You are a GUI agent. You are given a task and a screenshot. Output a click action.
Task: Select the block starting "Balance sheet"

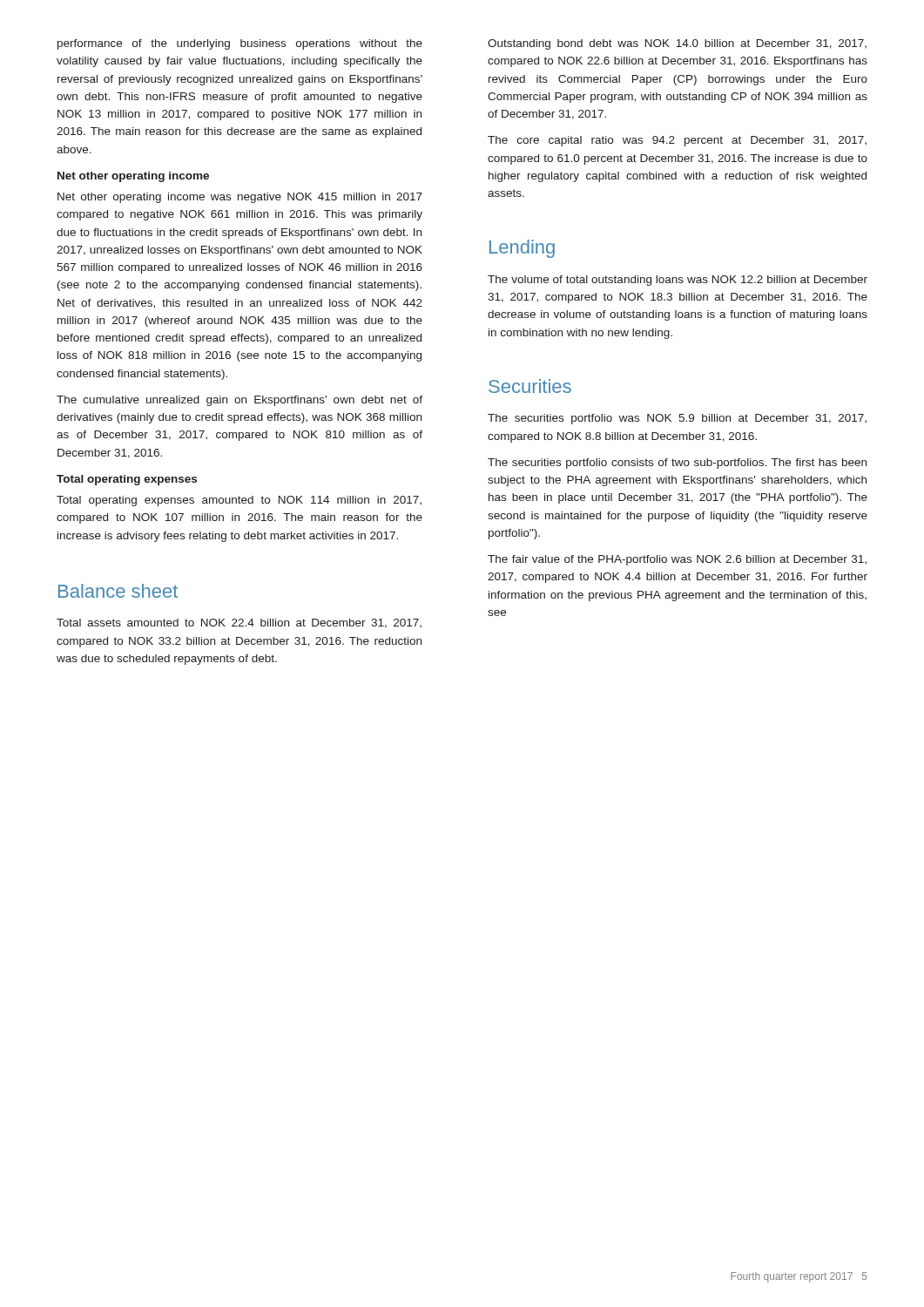coord(118,591)
